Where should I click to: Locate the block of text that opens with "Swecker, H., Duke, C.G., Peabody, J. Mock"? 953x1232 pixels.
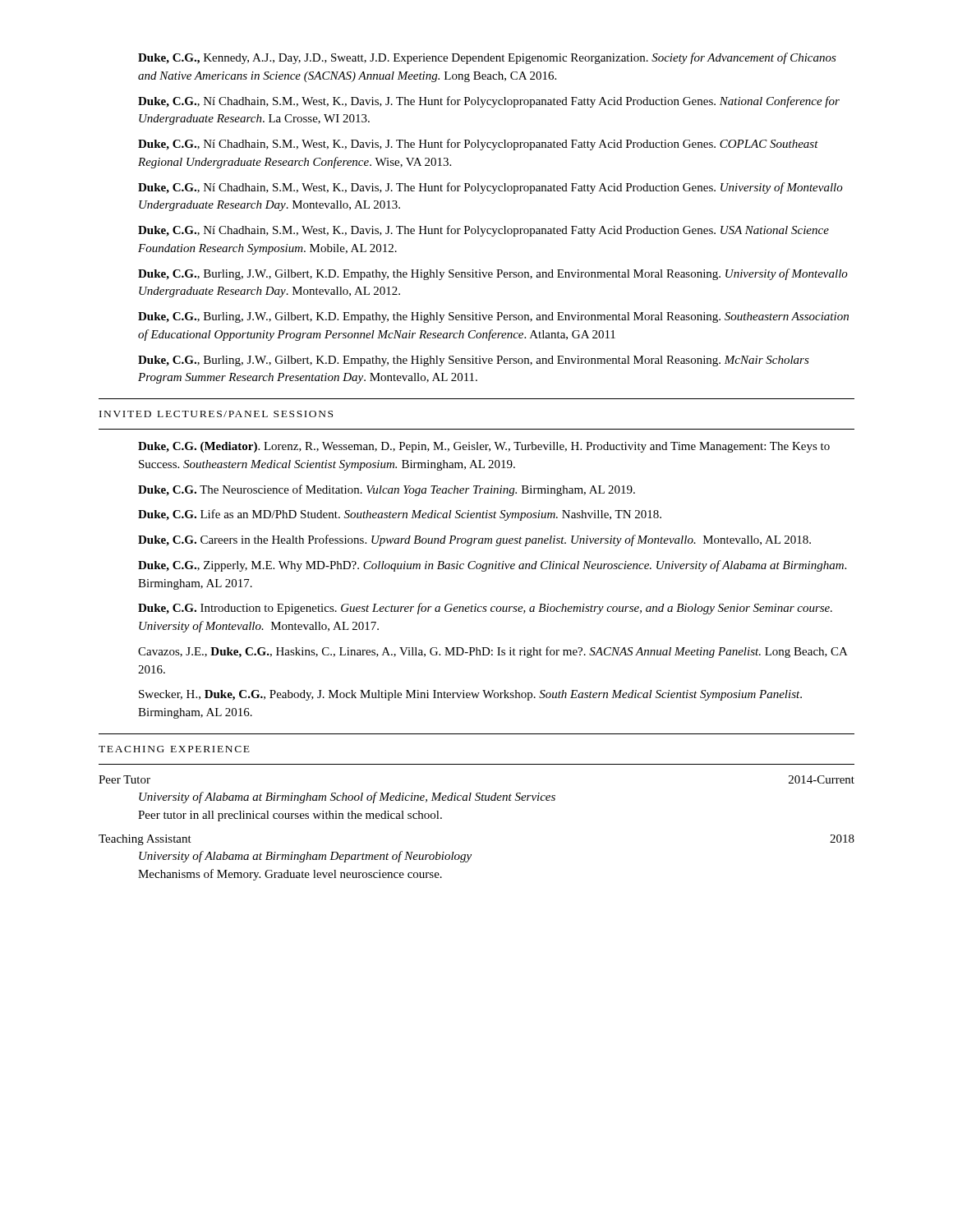[x=476, y=704]
